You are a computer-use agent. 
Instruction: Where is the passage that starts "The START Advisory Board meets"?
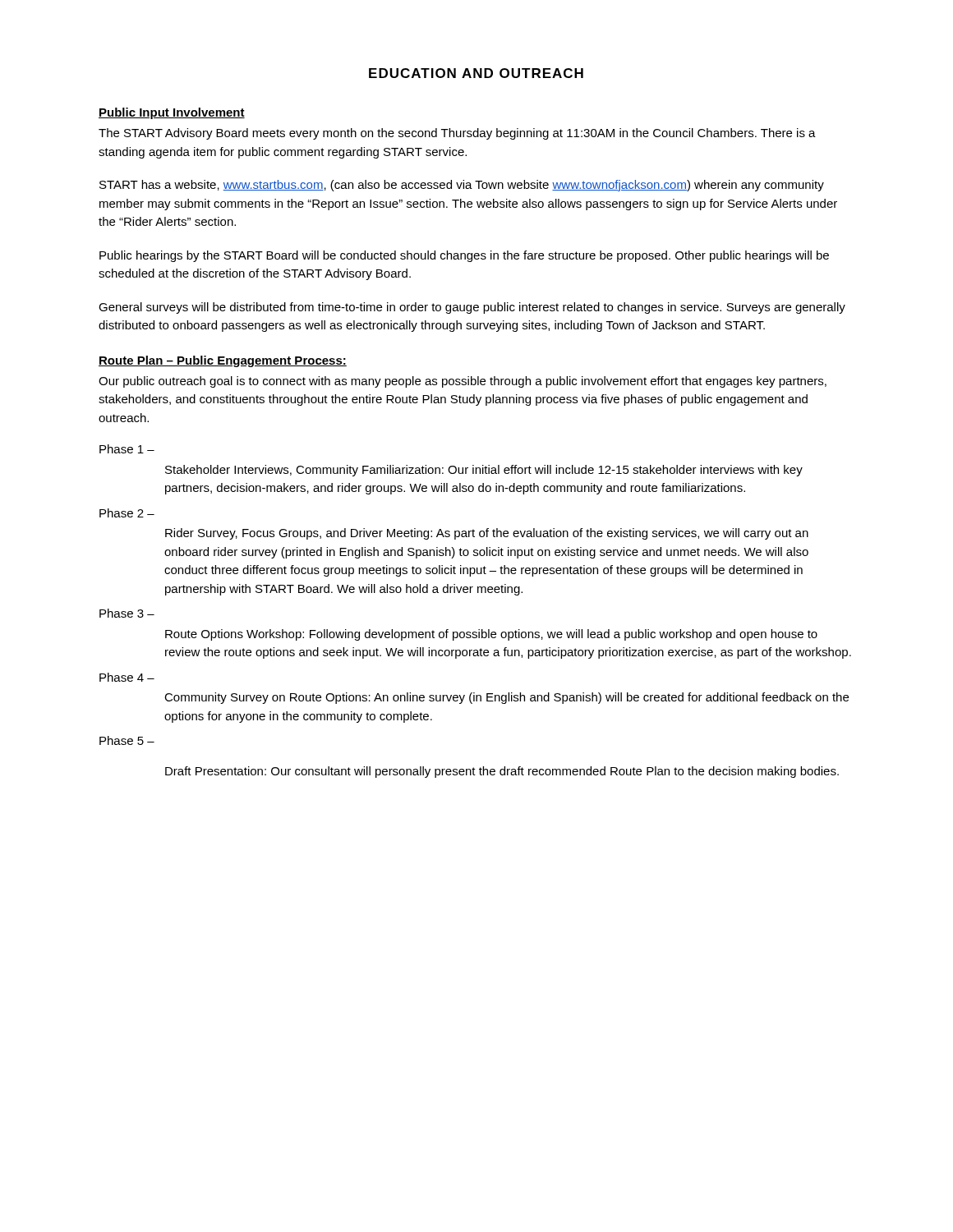pyautogui.click(x=457, y=142)
